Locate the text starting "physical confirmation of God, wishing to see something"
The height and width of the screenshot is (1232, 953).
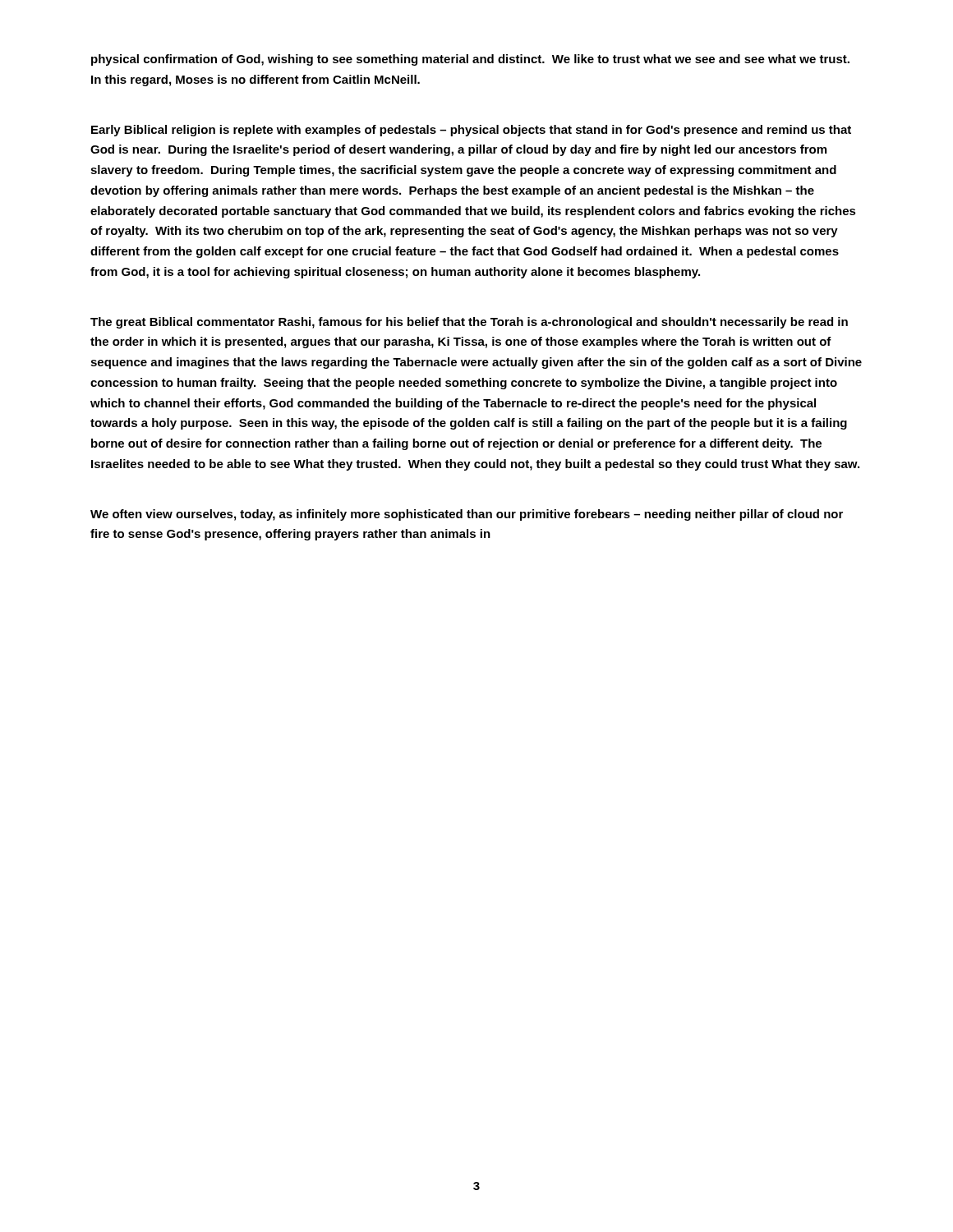(x=472, y=69)
